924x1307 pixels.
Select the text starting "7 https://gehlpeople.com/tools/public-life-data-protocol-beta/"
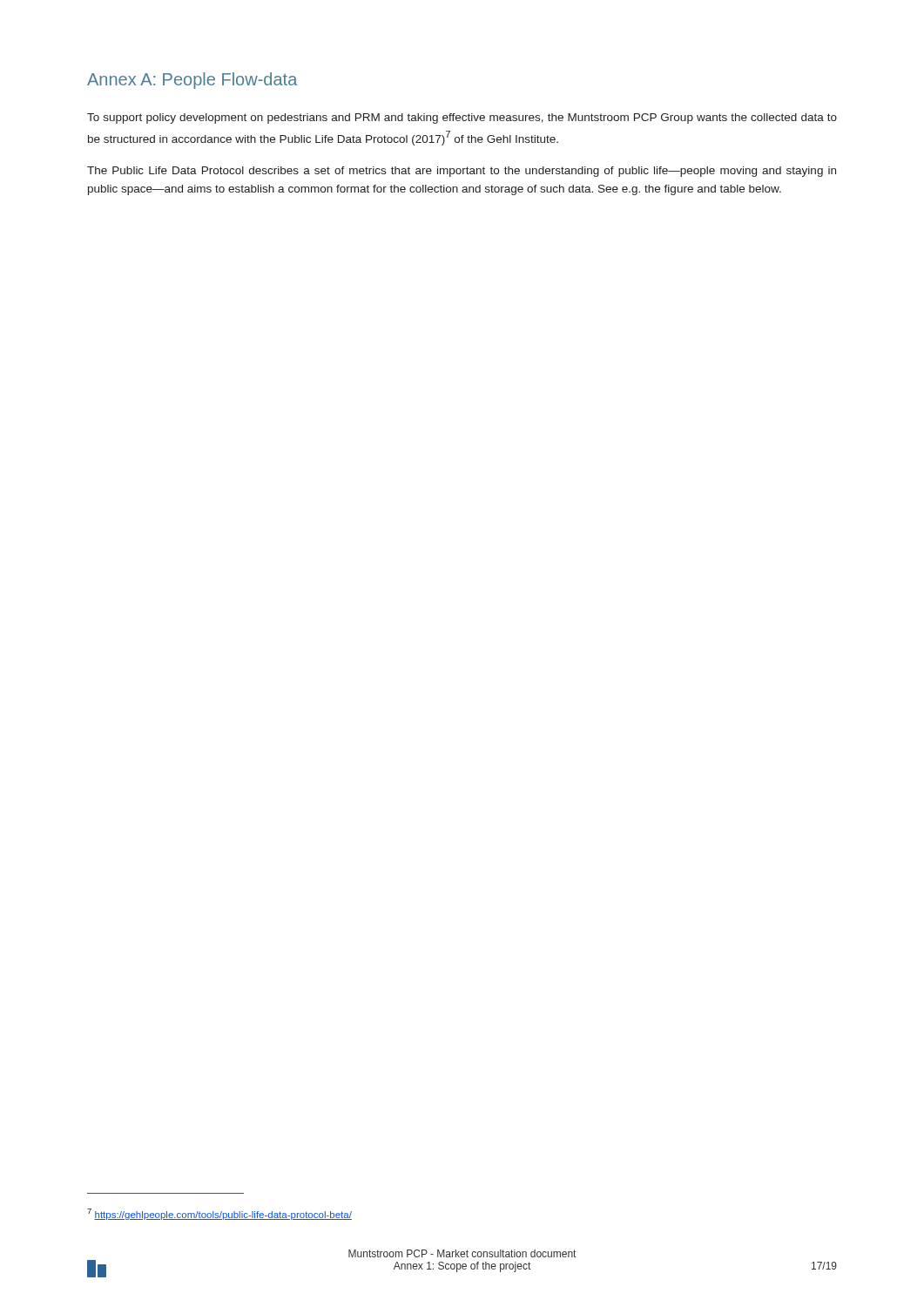click(219, 1213)
